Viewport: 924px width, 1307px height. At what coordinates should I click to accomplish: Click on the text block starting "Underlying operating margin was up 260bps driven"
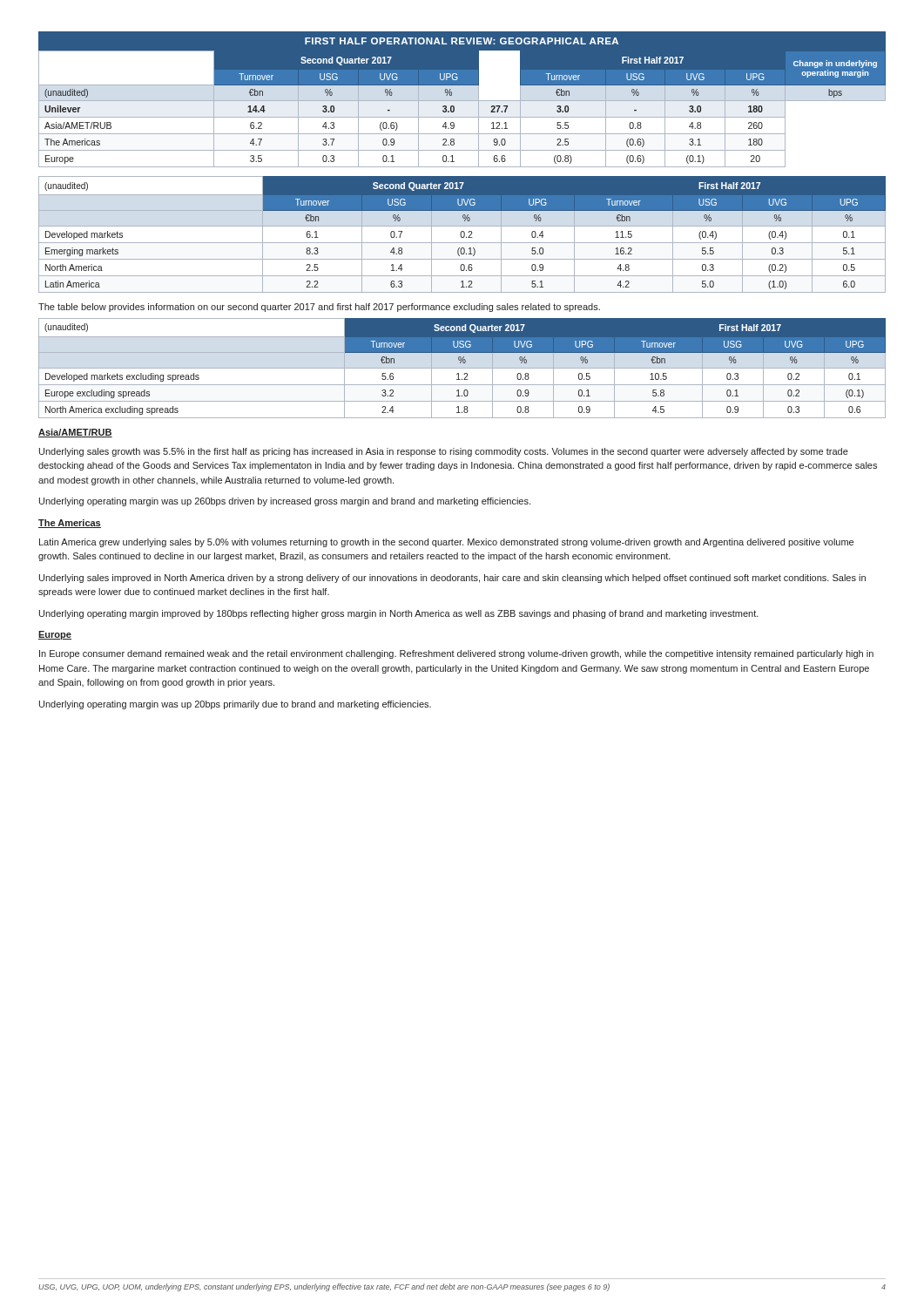pyautogui.click(x=285, y=501)
